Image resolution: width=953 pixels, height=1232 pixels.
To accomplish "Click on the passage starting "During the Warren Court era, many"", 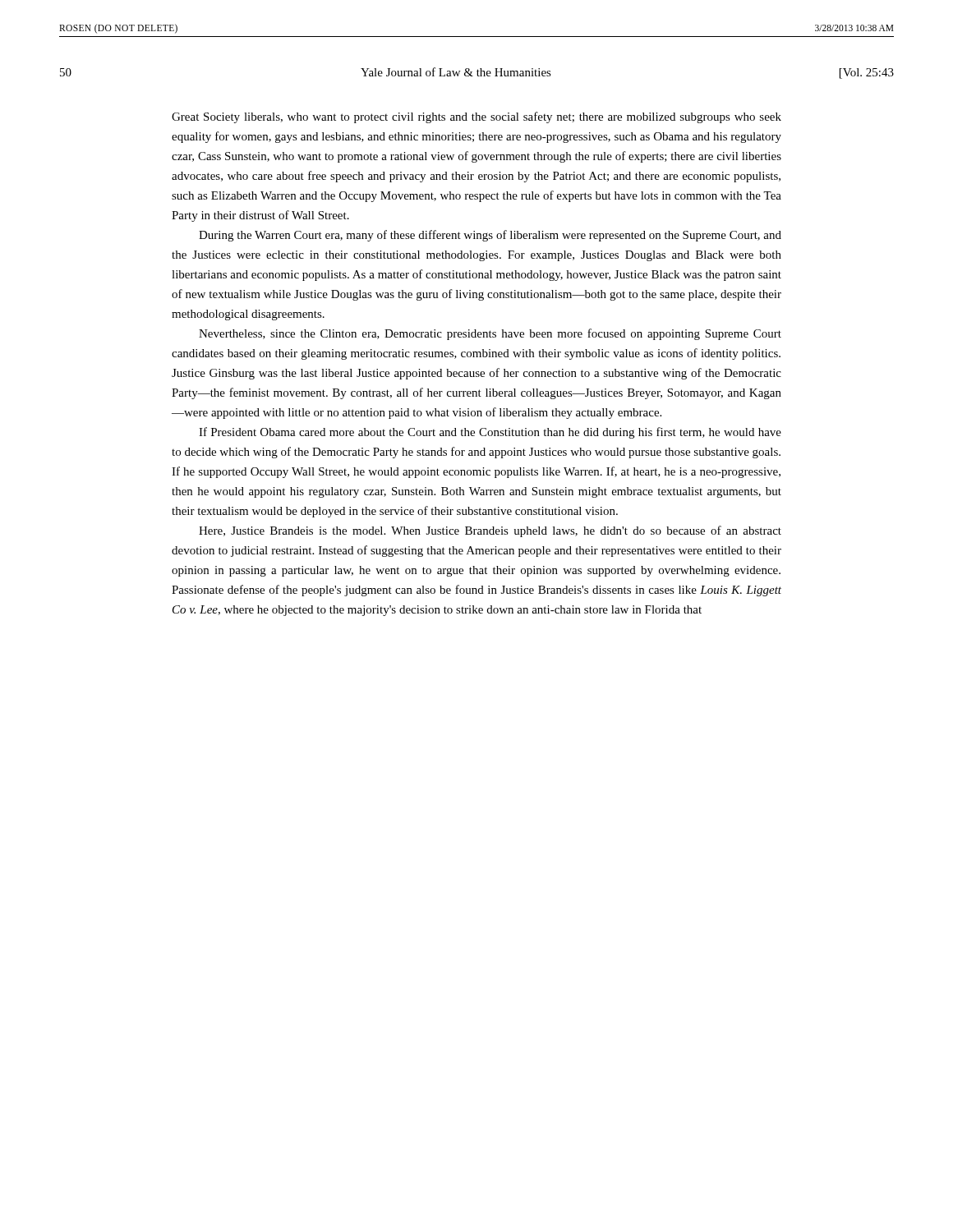I will pyautogui.click(x=476, y=274).
